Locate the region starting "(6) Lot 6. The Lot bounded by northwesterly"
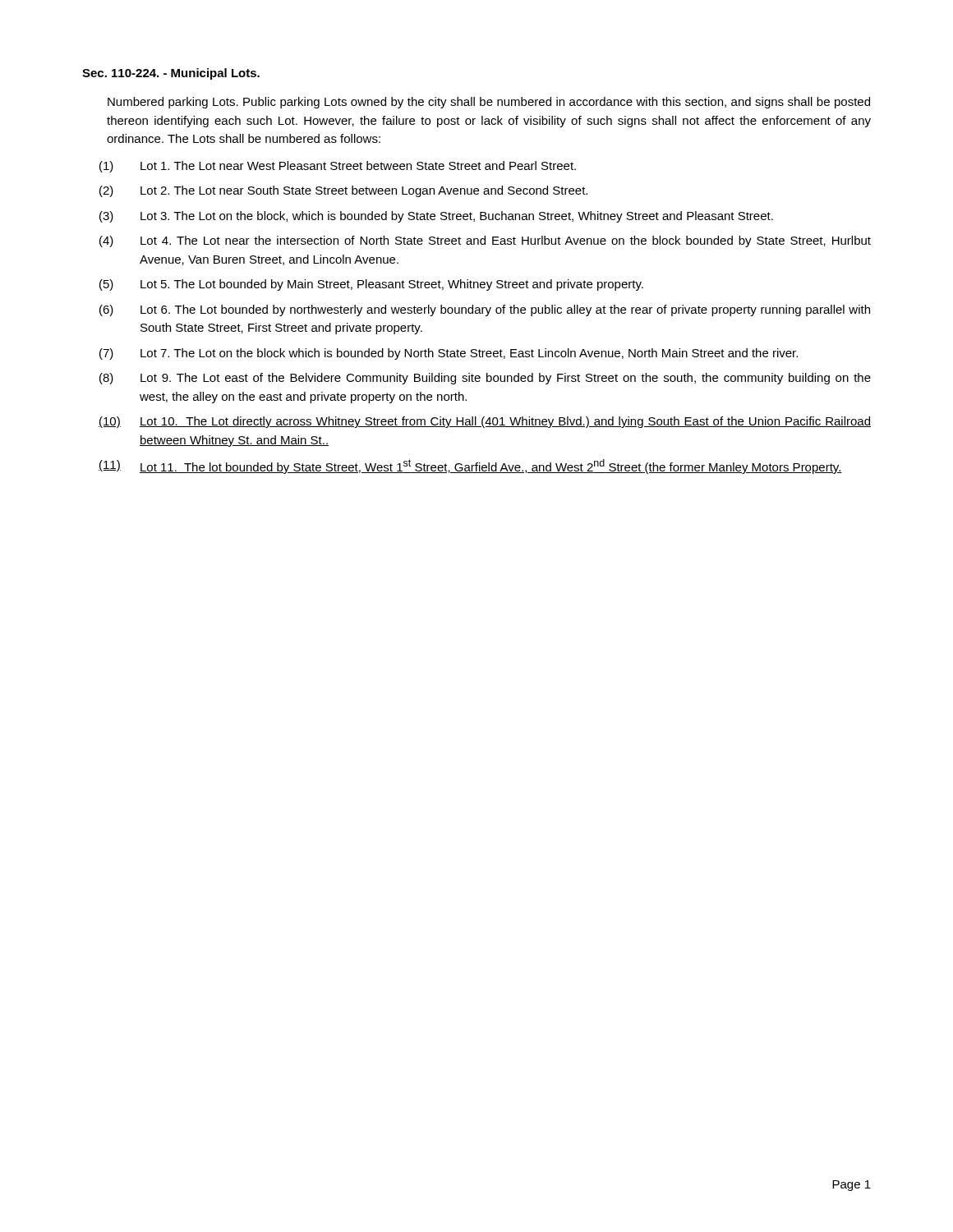 (485, 319)
